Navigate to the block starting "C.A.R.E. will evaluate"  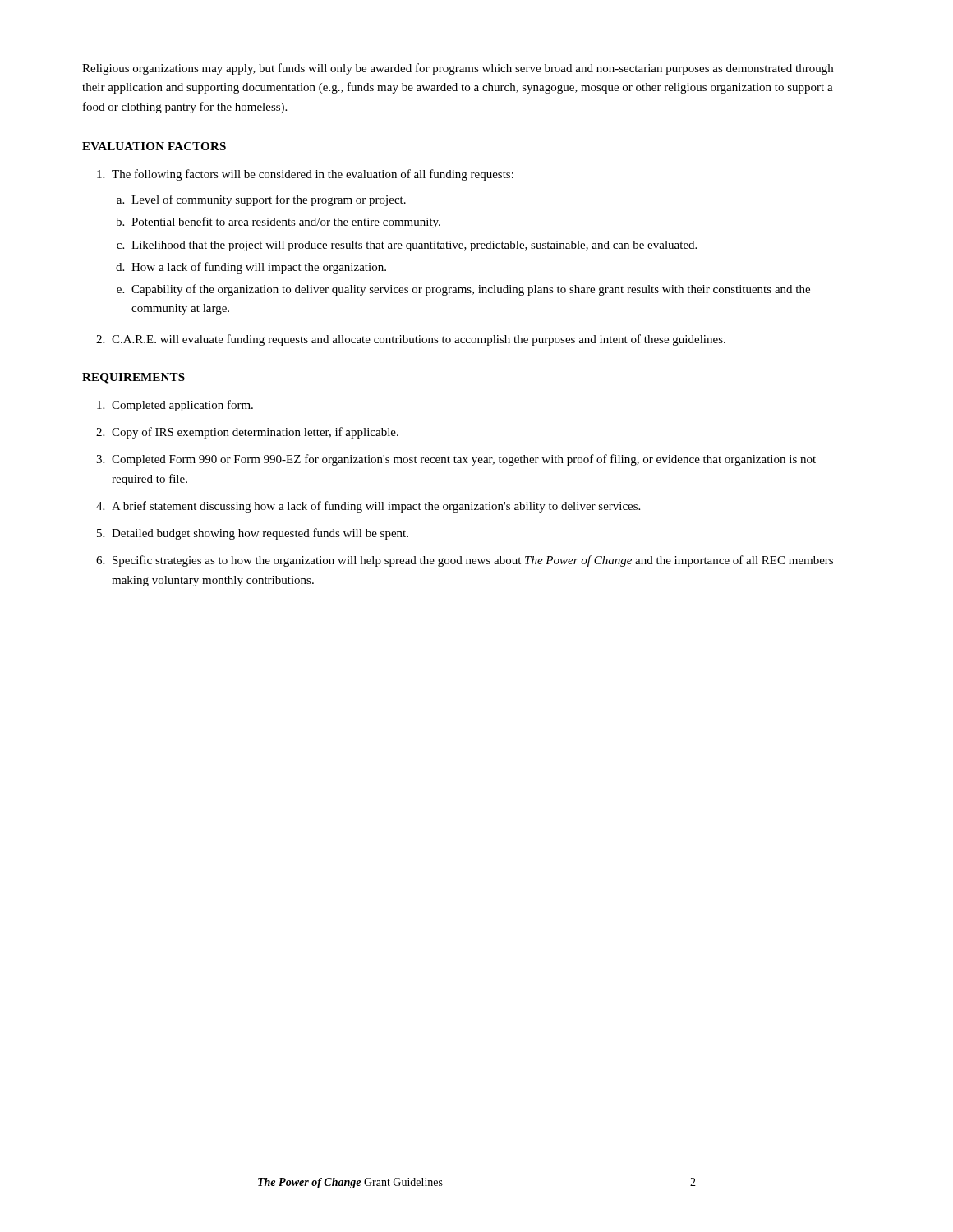pos(419,339)
